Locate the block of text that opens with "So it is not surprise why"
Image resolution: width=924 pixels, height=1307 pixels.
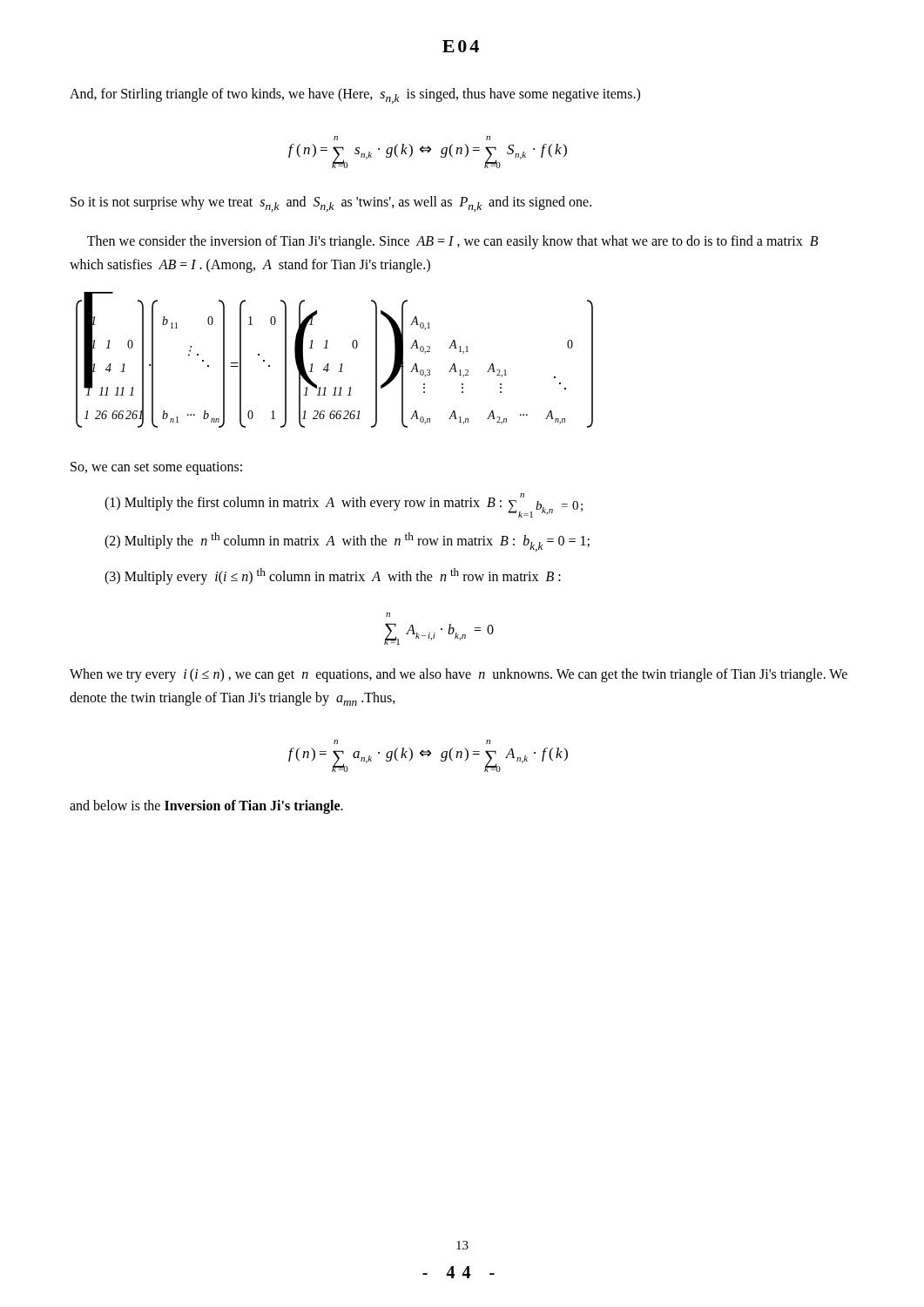(331, 203)
